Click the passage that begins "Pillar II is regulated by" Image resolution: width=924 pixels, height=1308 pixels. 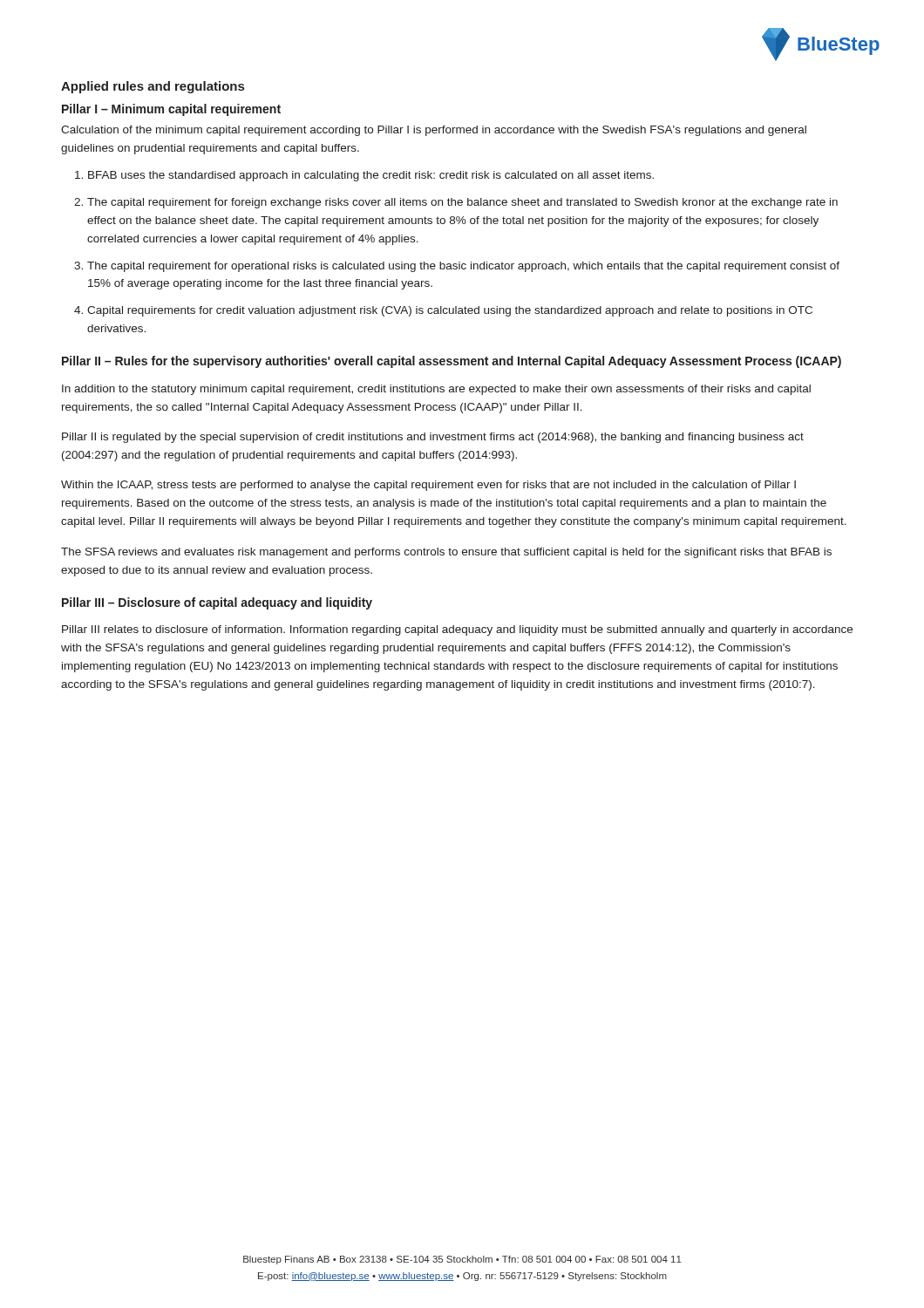[462, 446]
